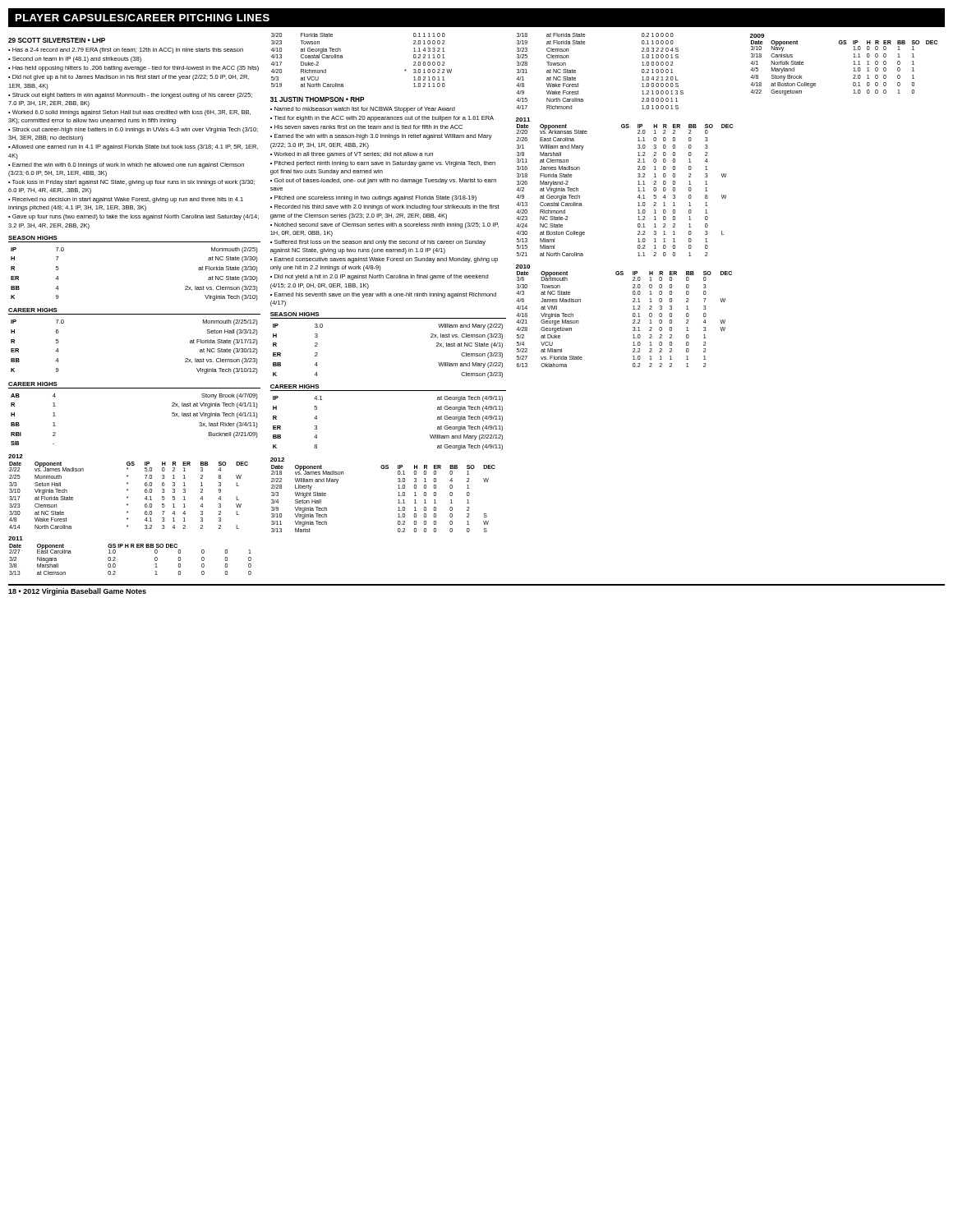Point to the block beginning "Took loss in Friday start against NC"

coord(132,186)
